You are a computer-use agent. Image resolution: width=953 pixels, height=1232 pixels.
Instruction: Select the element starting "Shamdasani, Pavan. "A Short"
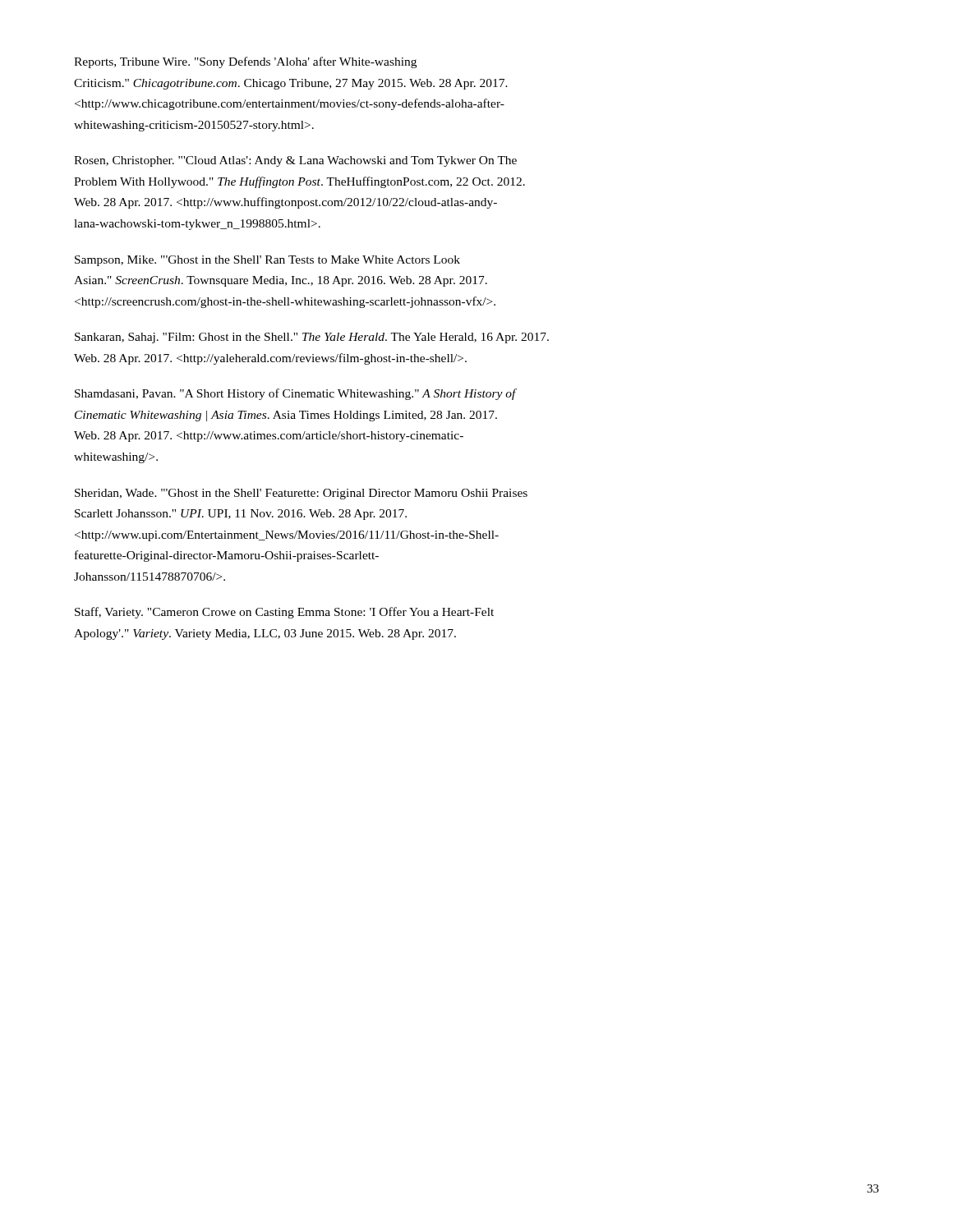click(x=476, y=425)
